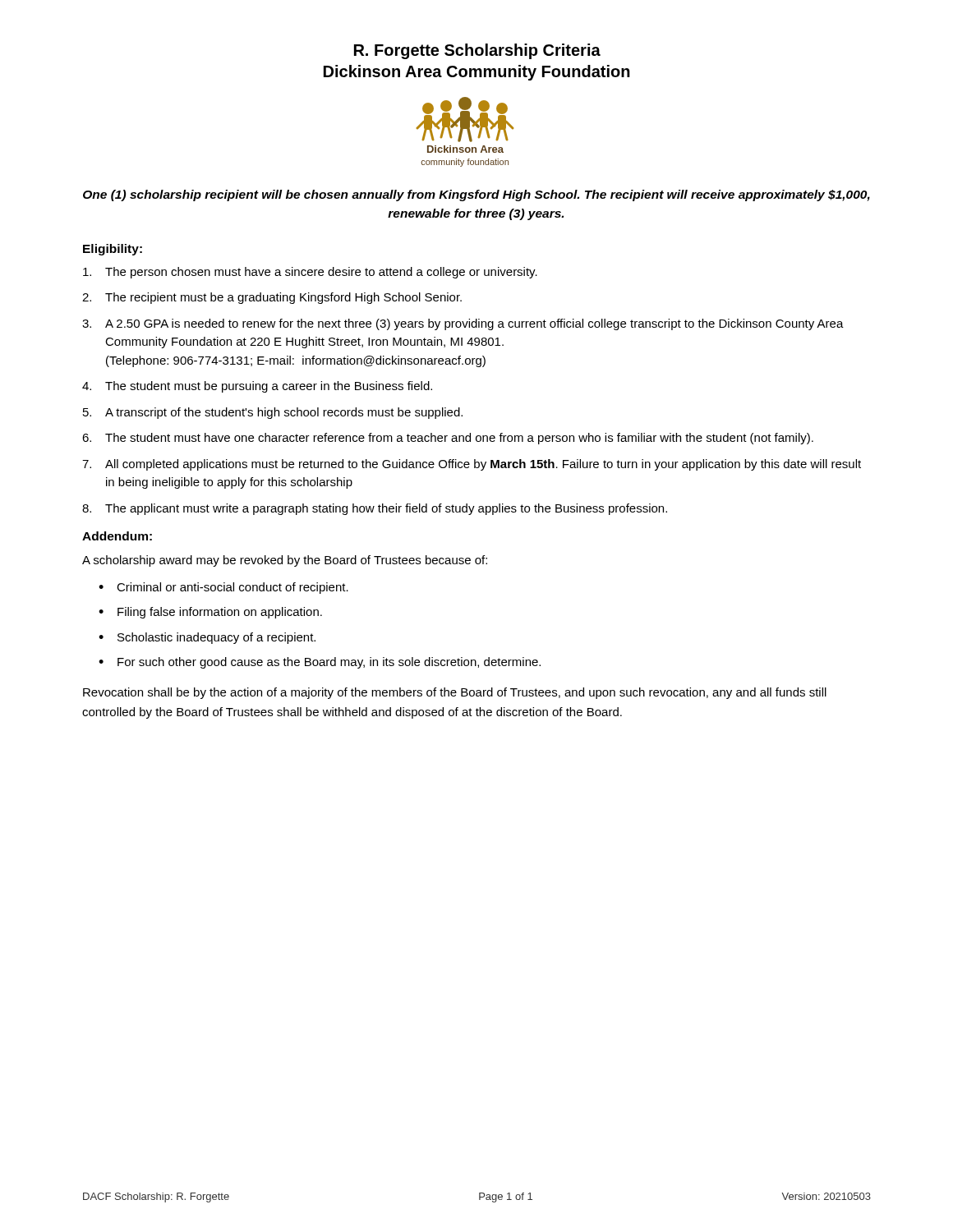This screenshot has width=953, height=1232.
Task: Locate the list item that reads "The person chosen must"
Action: point(310,272)
